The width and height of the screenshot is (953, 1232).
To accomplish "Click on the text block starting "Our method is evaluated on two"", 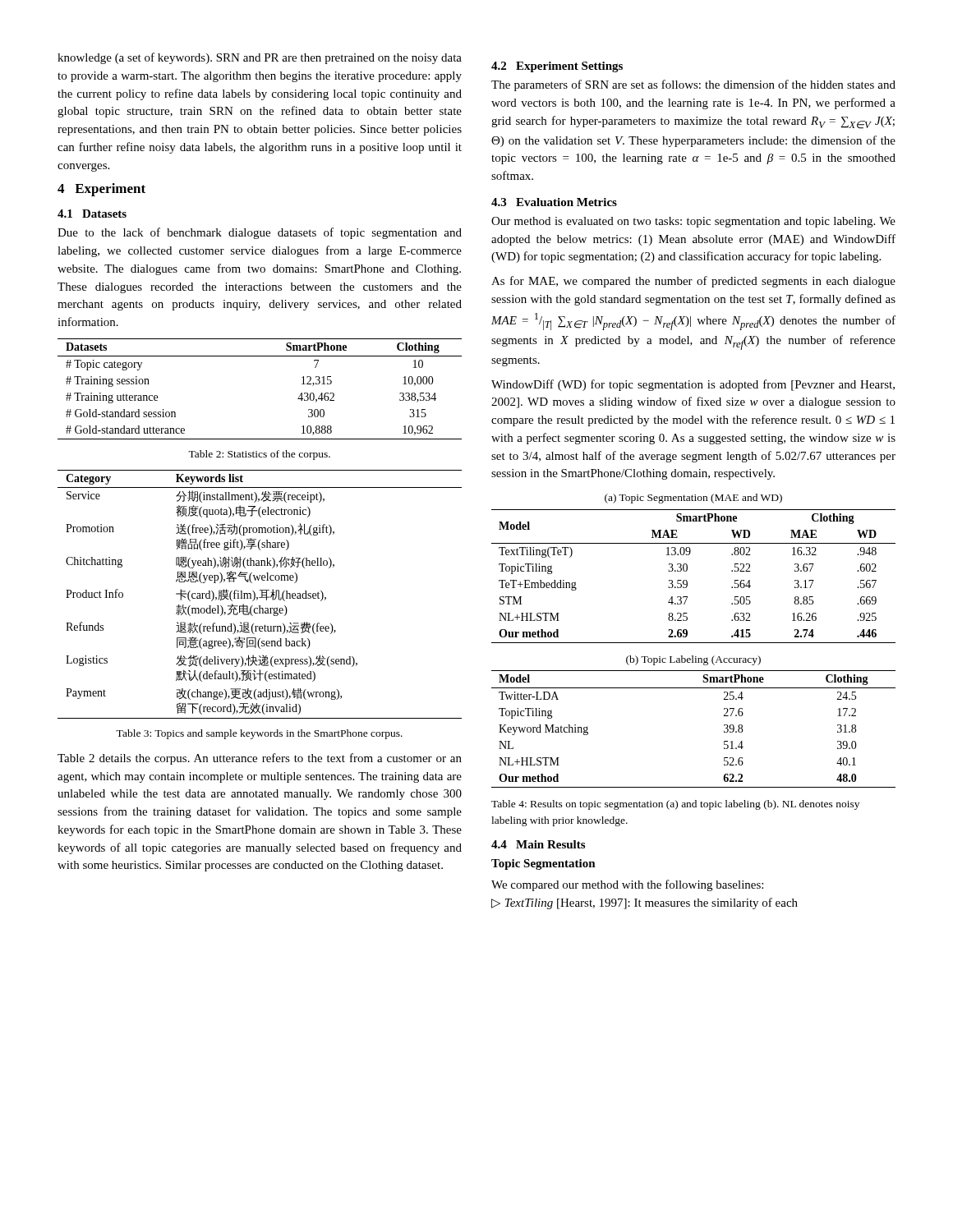I will [x=693, y=239].
